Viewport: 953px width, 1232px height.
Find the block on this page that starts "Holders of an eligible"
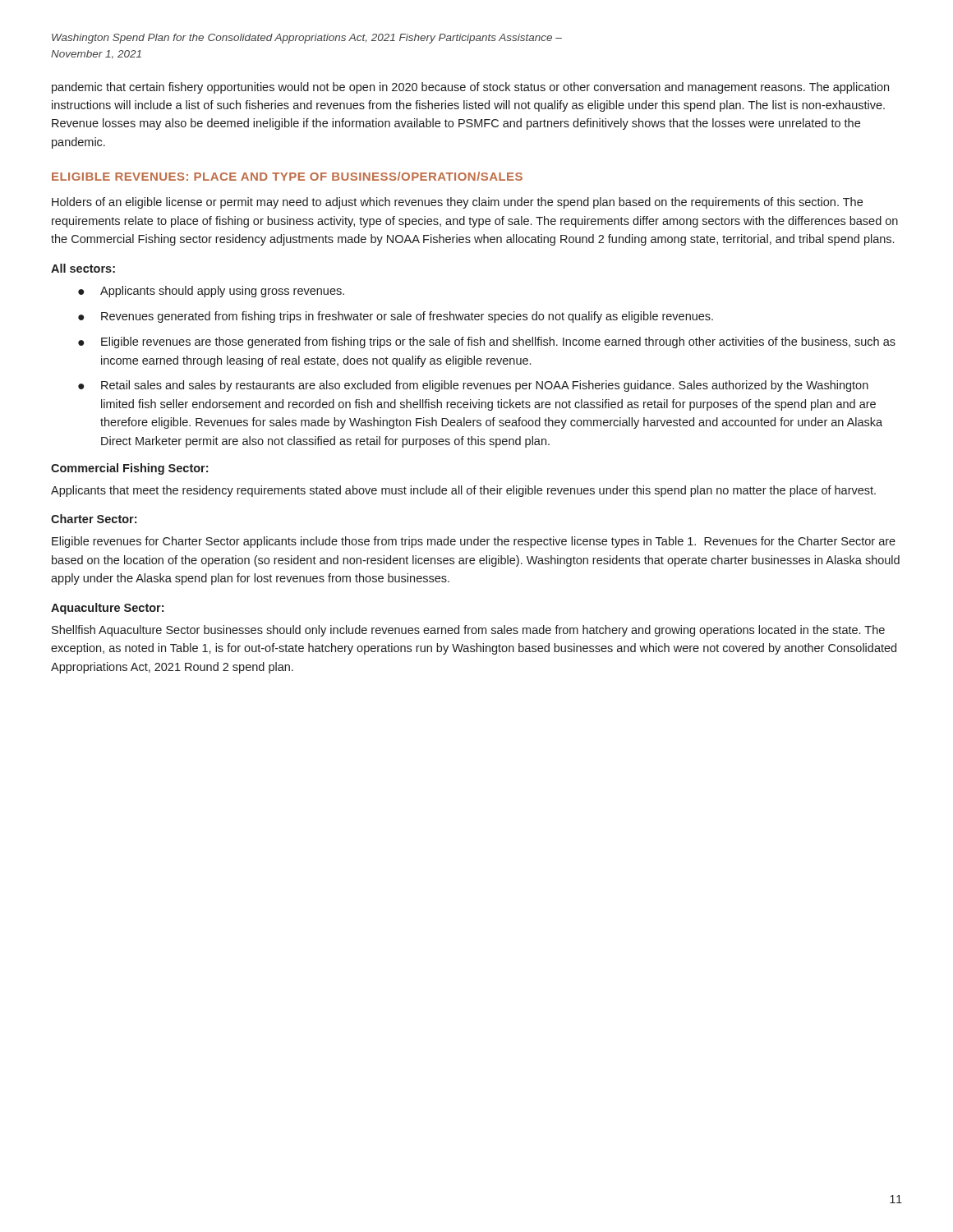[x=475, y=221]
